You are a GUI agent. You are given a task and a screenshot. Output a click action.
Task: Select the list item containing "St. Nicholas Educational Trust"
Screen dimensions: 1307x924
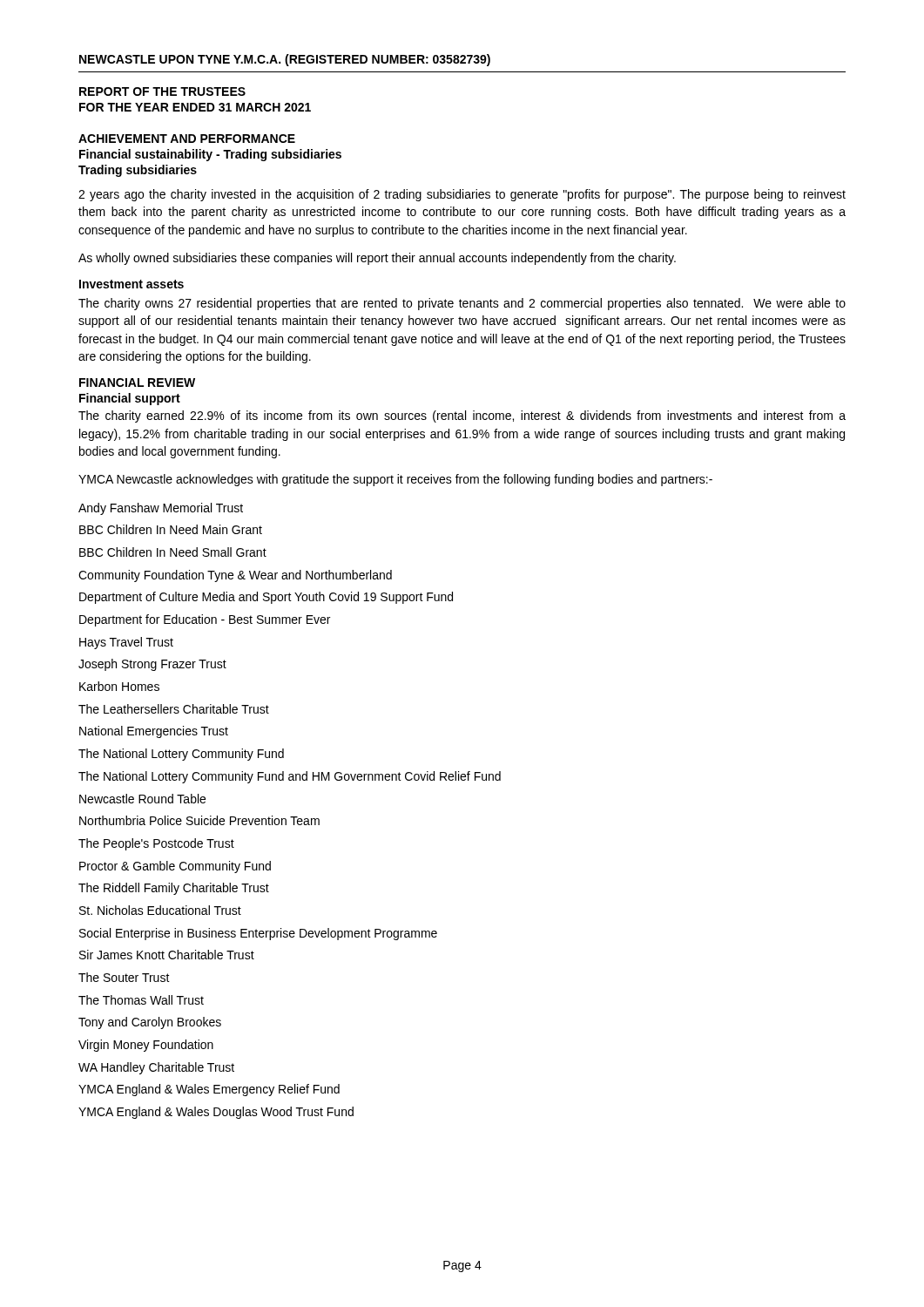pyautogui.click(x=160, y=911)
